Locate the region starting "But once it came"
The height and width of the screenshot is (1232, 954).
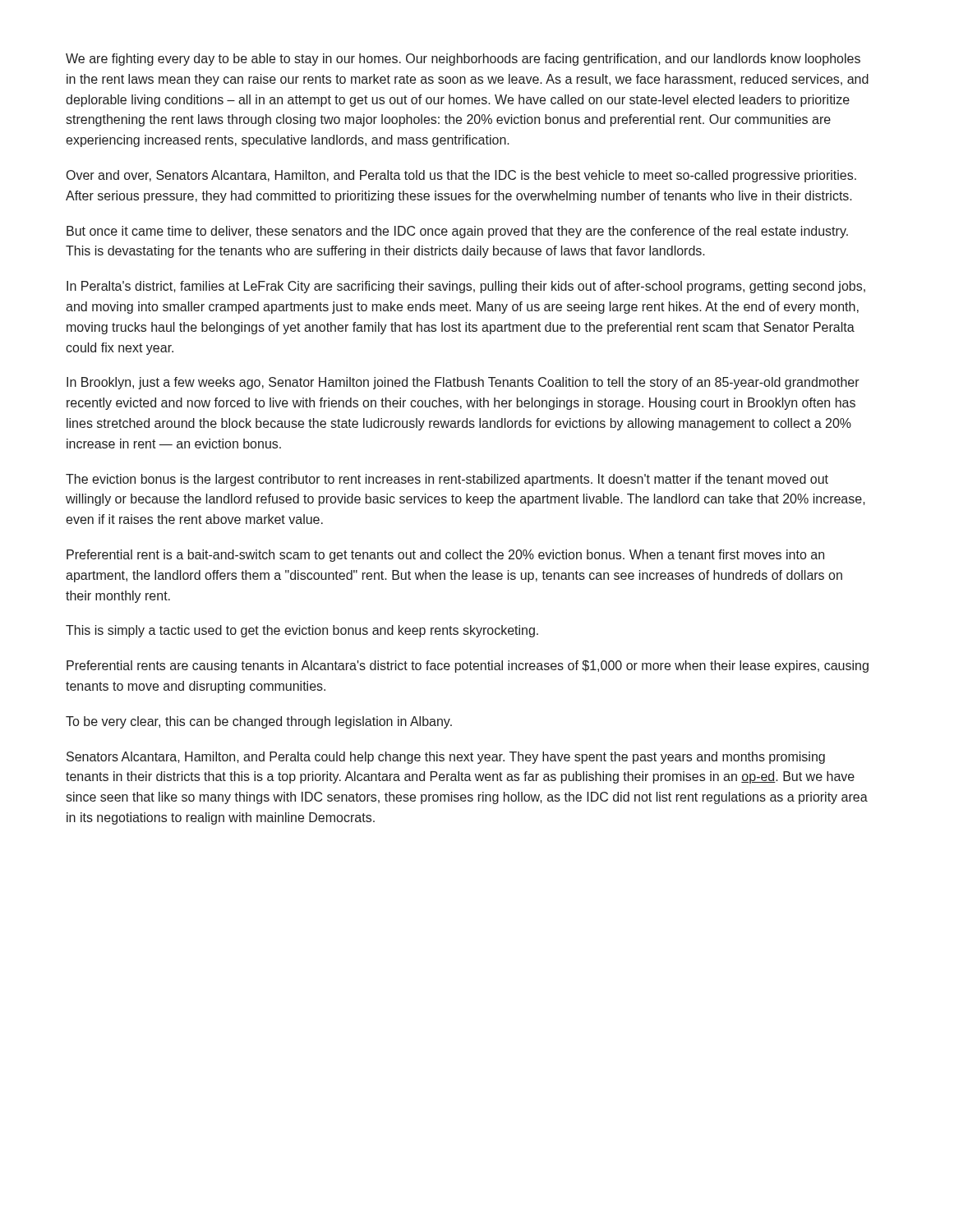pos(457,241)
